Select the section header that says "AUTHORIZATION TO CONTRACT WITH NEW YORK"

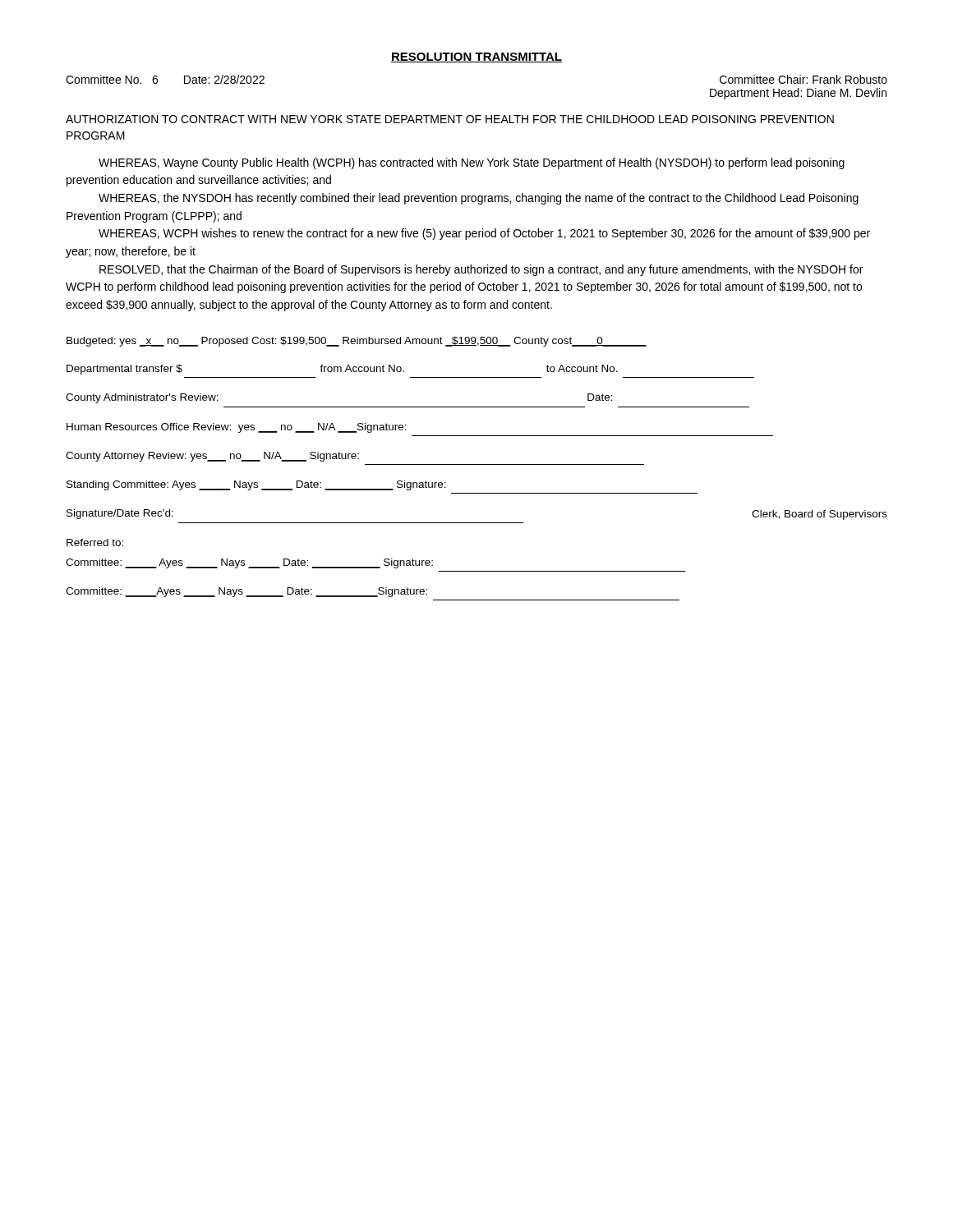click(x=450, y=127)
